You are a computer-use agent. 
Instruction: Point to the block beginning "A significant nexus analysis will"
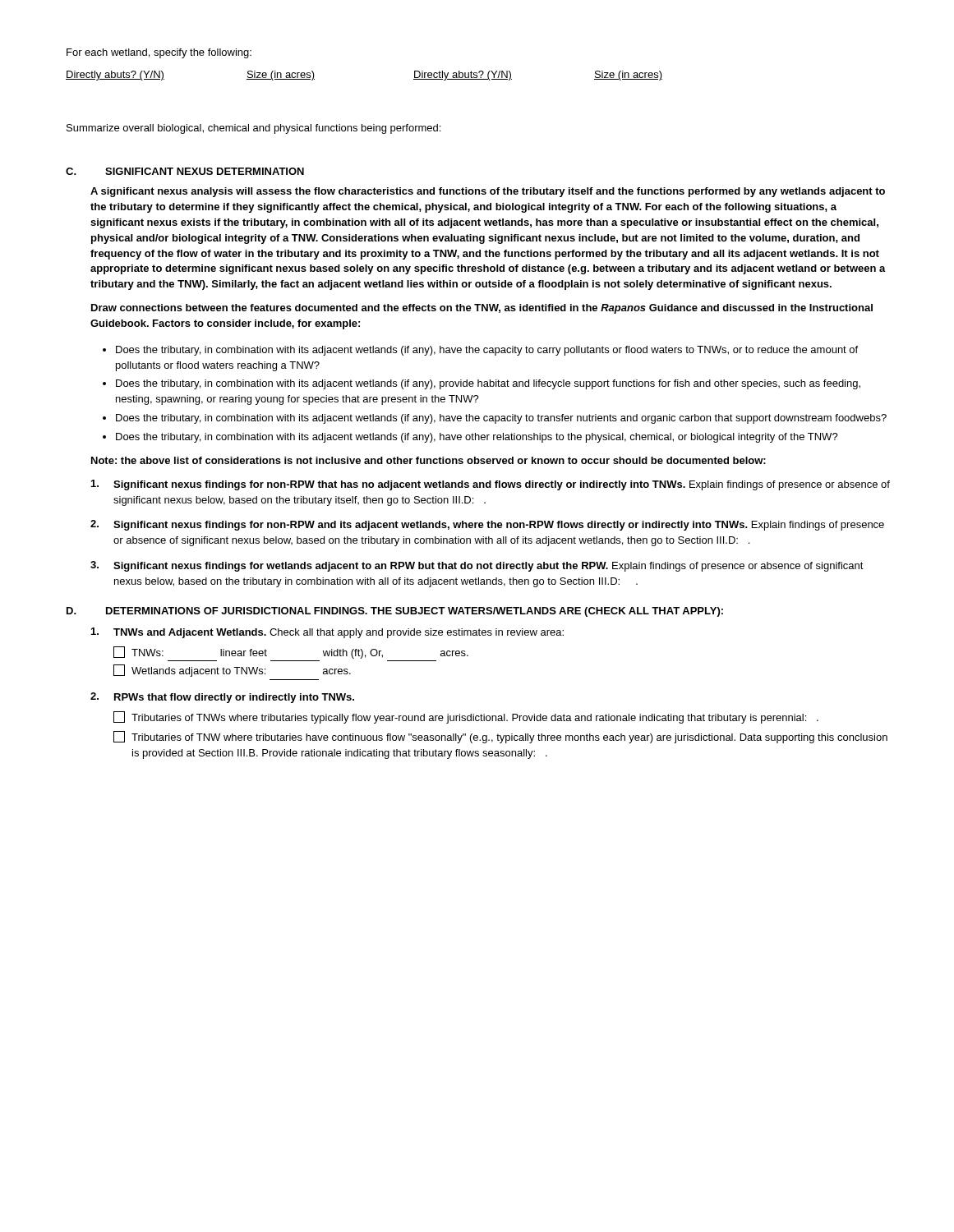coord(488,238)
